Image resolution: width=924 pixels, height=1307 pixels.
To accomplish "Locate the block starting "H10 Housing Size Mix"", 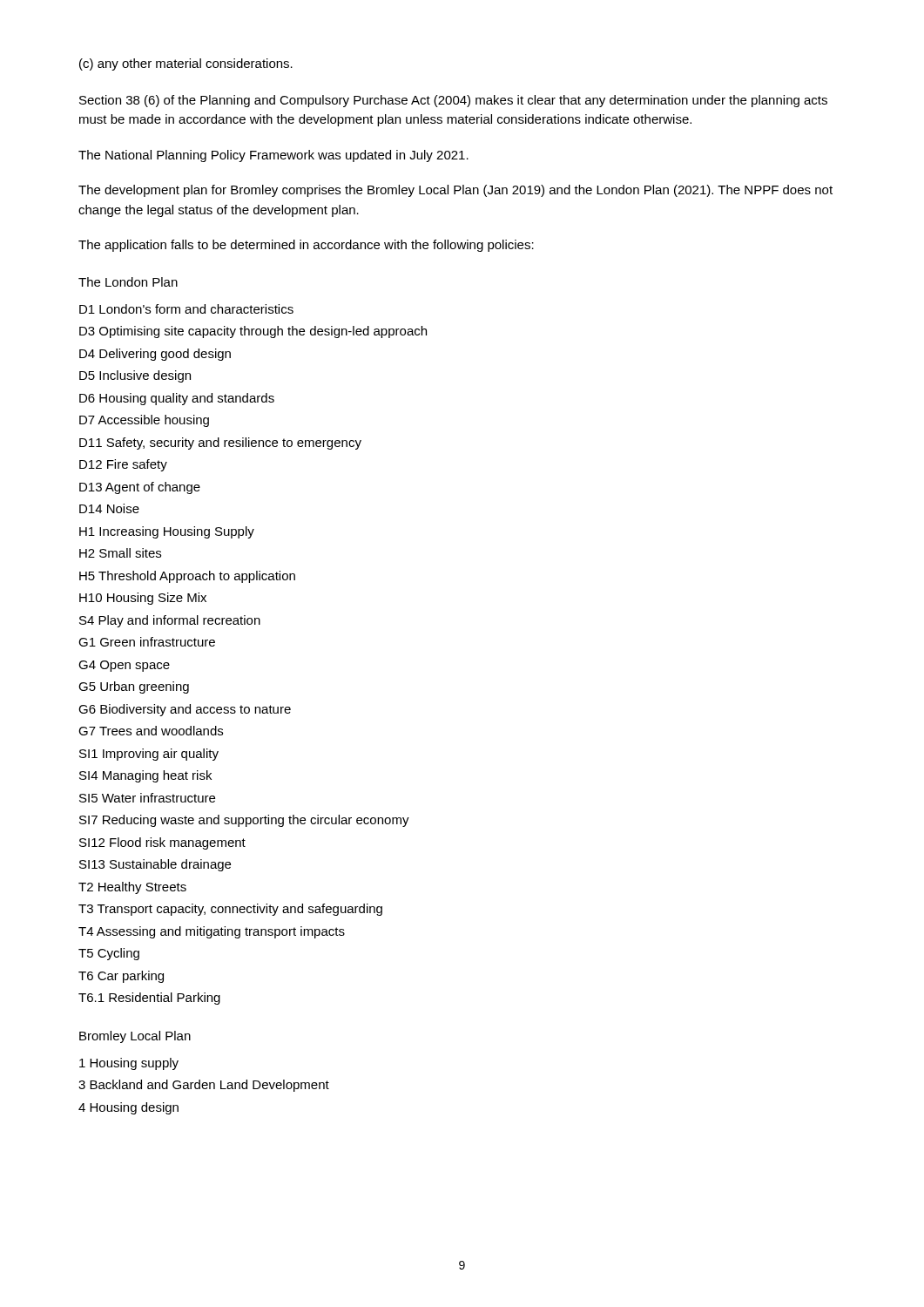I will [x=143, y=597].
